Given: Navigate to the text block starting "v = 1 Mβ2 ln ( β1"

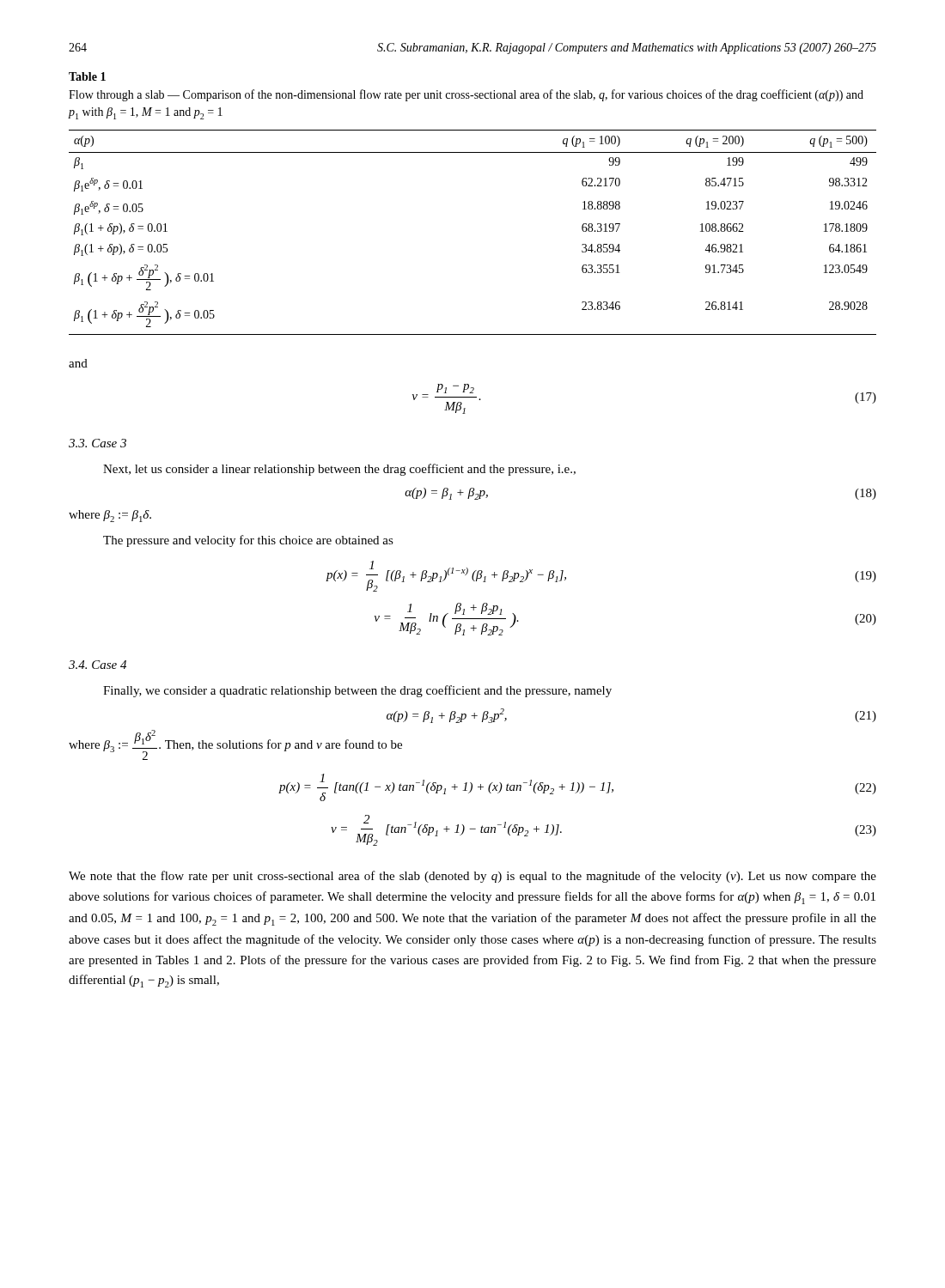Looking at the screenshot, I should 472,619.
